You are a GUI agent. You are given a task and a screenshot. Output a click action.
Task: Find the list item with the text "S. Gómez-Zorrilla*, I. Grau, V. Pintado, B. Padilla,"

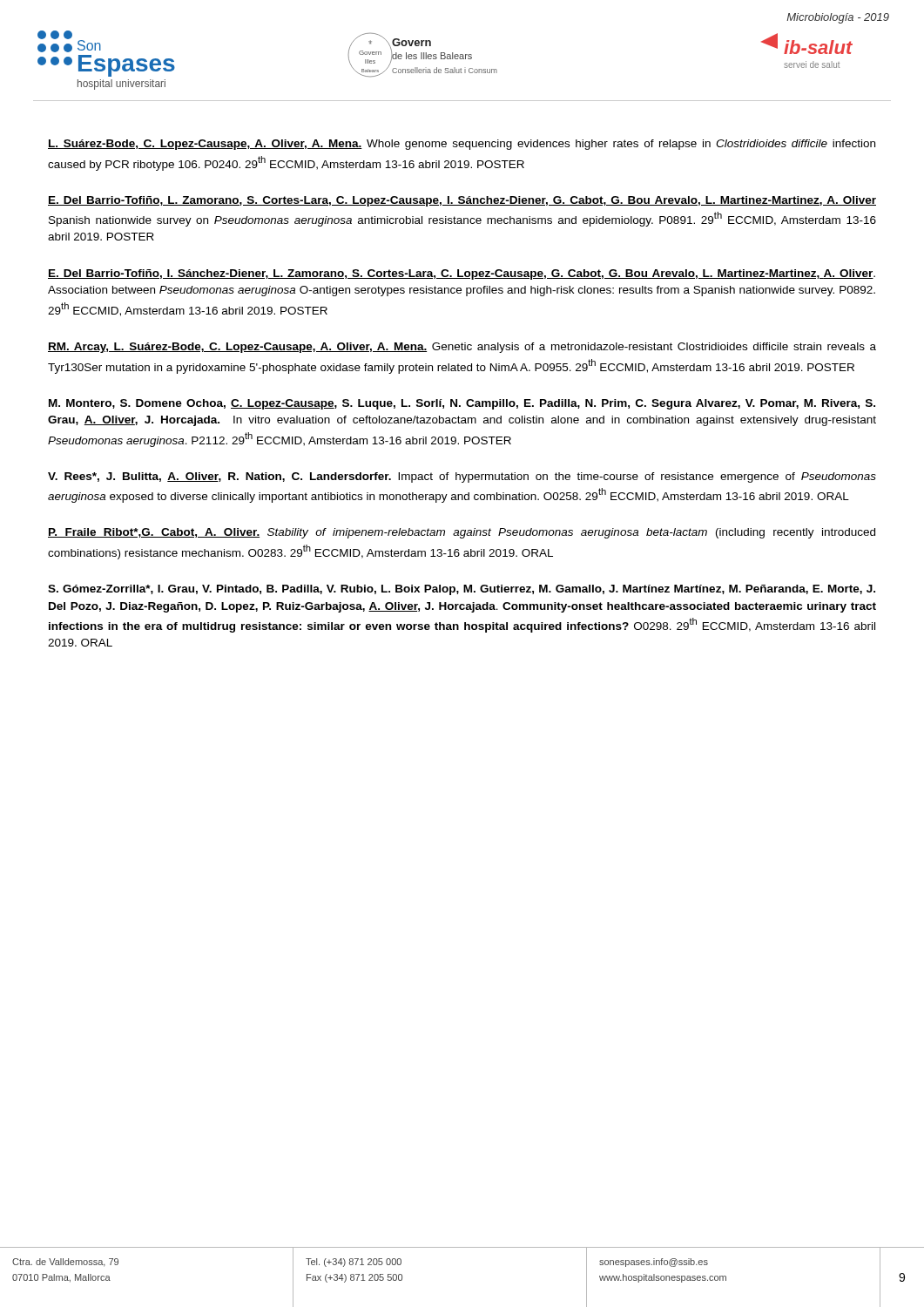pos(462,616)
